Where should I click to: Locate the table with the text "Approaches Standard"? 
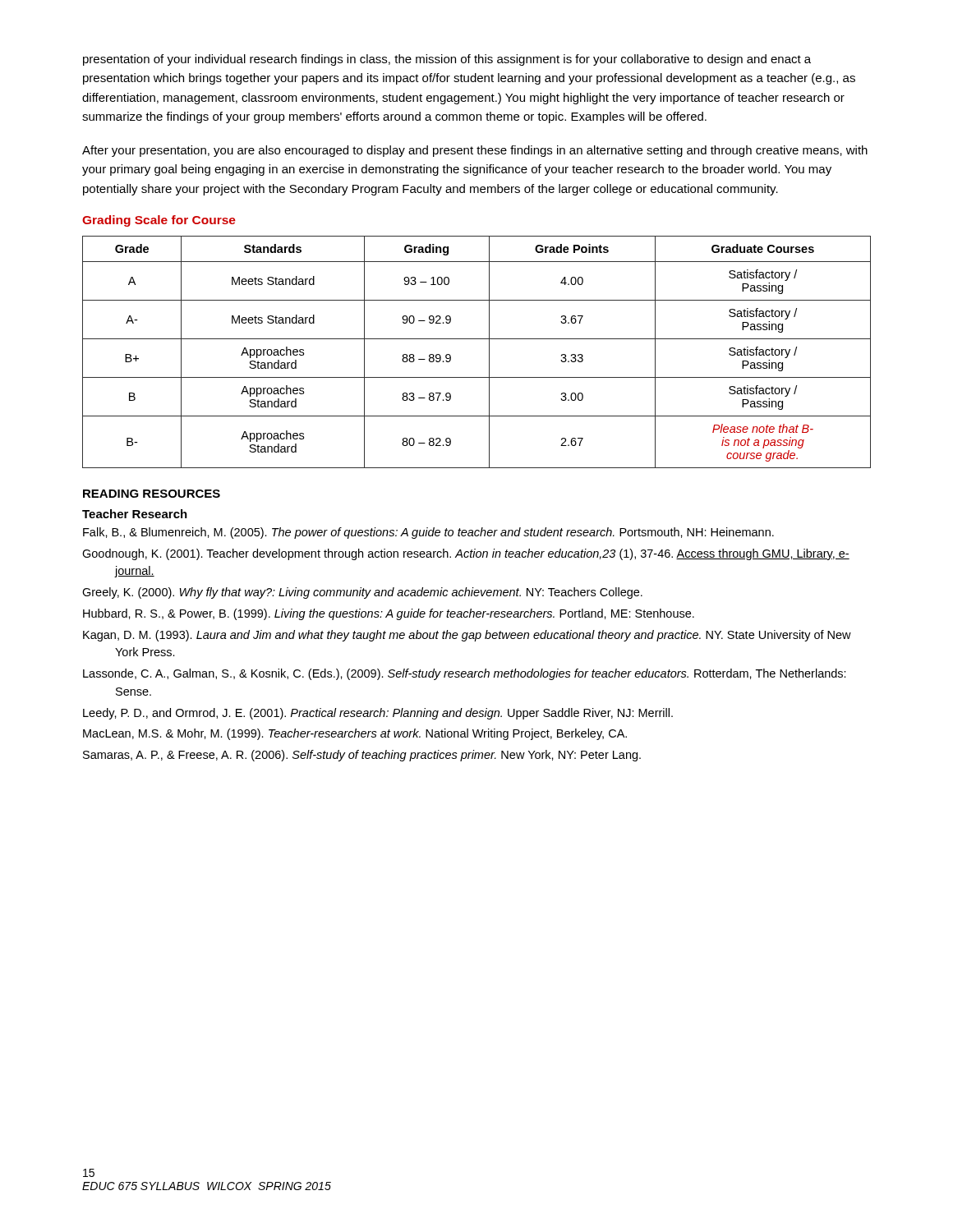(x=476, y=352)
